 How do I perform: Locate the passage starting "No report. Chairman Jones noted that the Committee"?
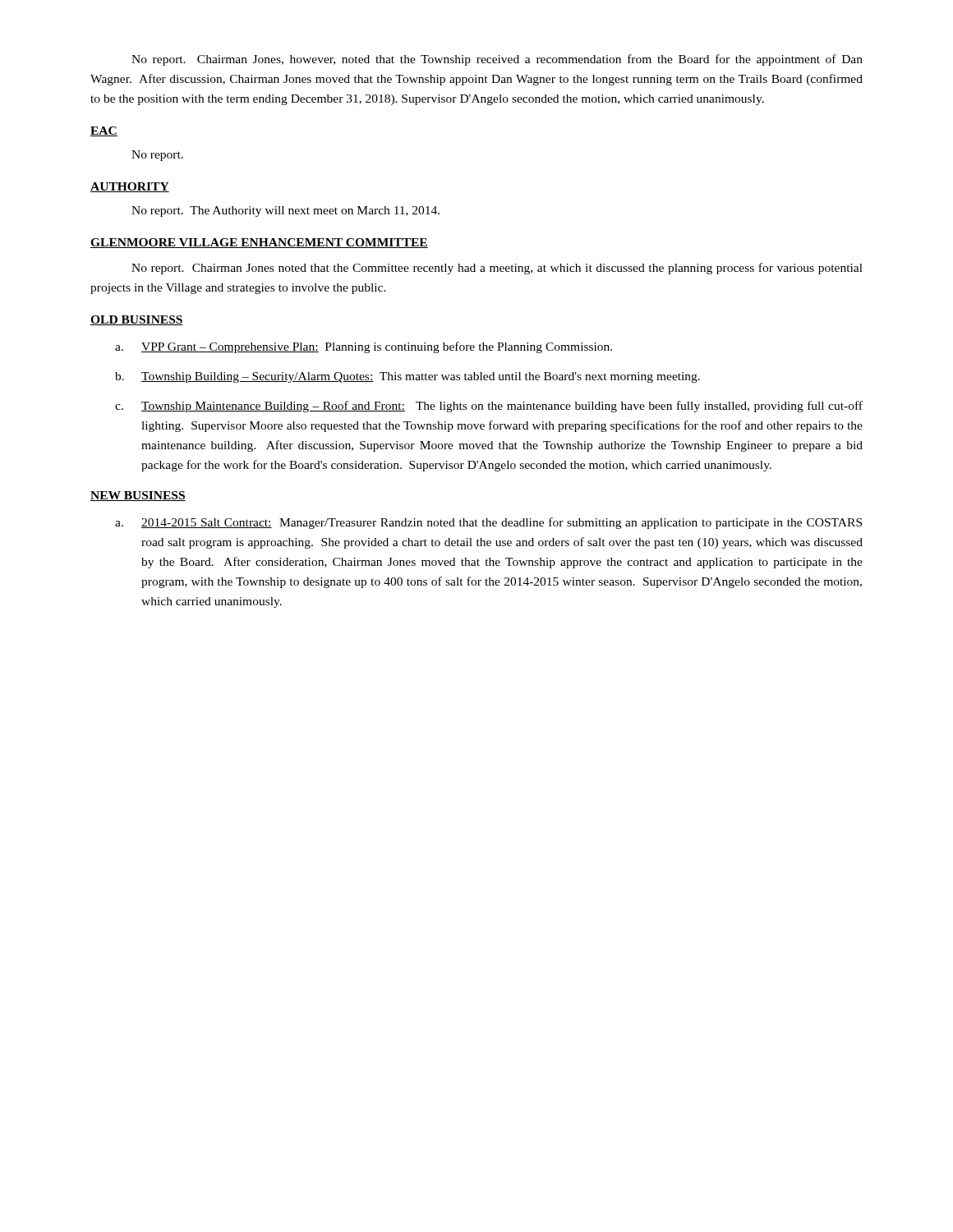476,277
